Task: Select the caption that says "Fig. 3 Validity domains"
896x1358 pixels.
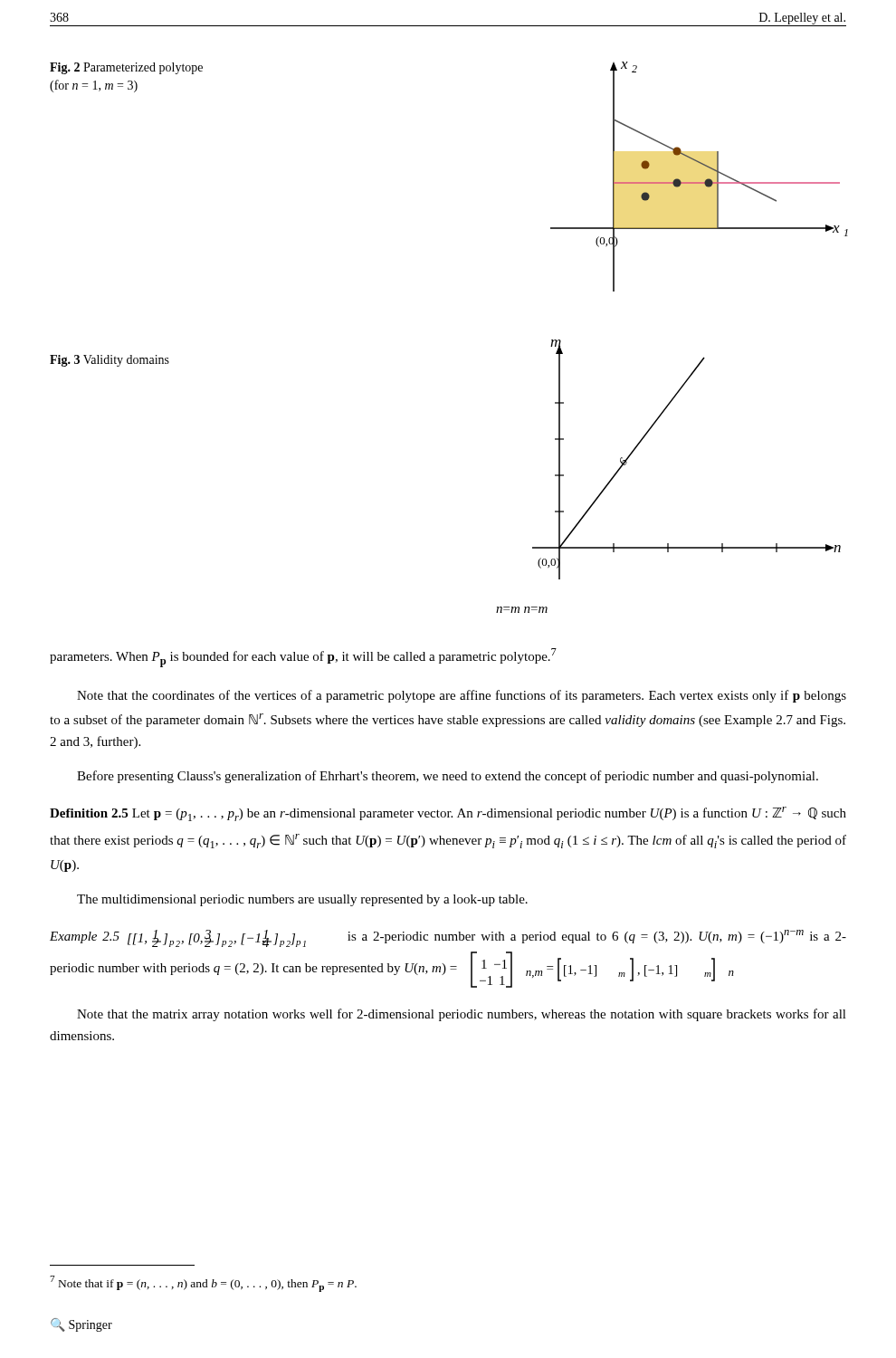Action: [x=110, y=360]
